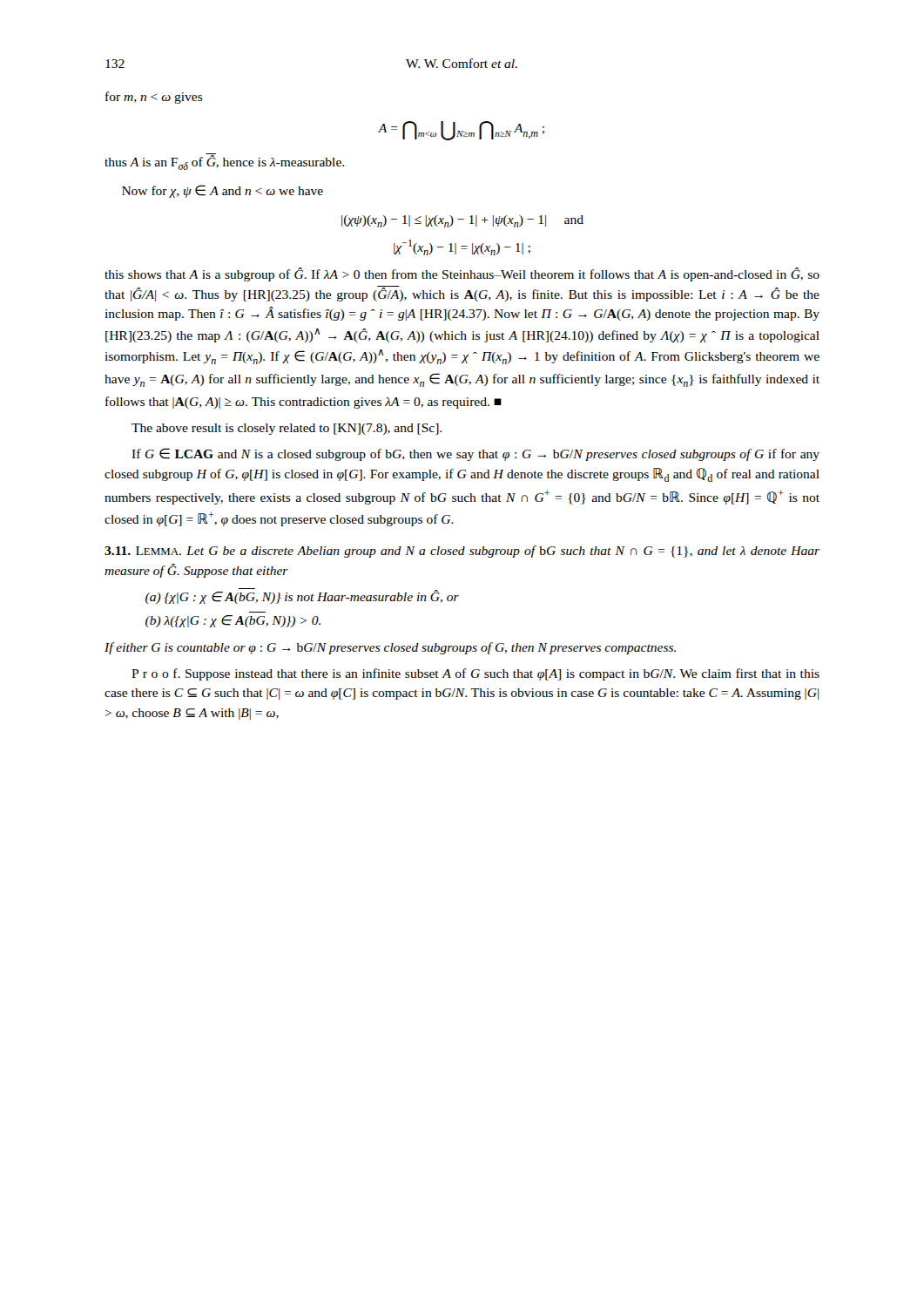The height and width of the screenshot is (1307, 924).
Task: Find the block on this page that starts "thus A is an"
Action: coord(225,163)
